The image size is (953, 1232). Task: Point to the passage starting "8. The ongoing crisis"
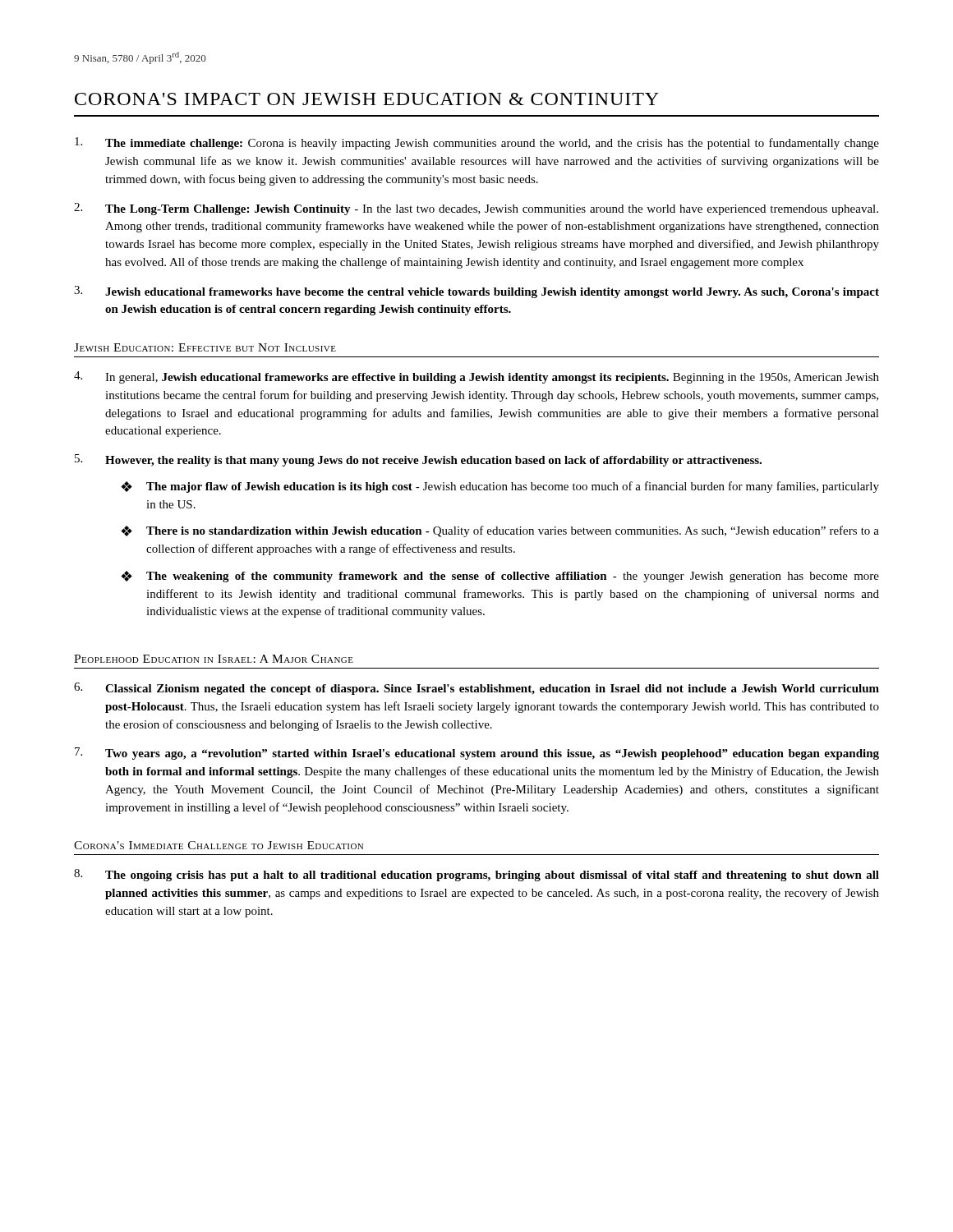pos(476,894)
